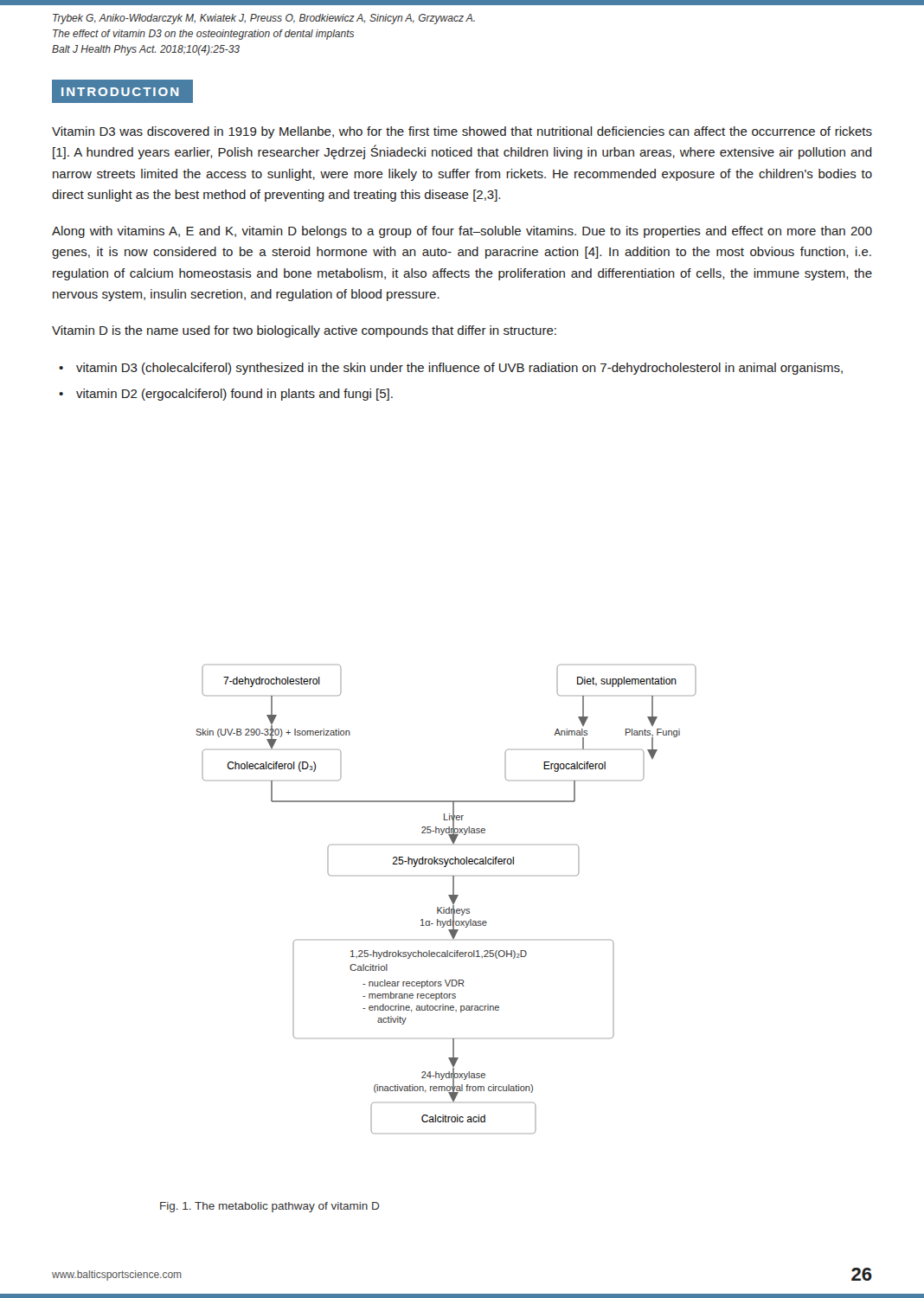This screenshot has height=1298, width=924.
Task: Find the caption on this page that starts "Fig. 1. The metabolic pathway of vitamin"
Action: point(269,1206)
